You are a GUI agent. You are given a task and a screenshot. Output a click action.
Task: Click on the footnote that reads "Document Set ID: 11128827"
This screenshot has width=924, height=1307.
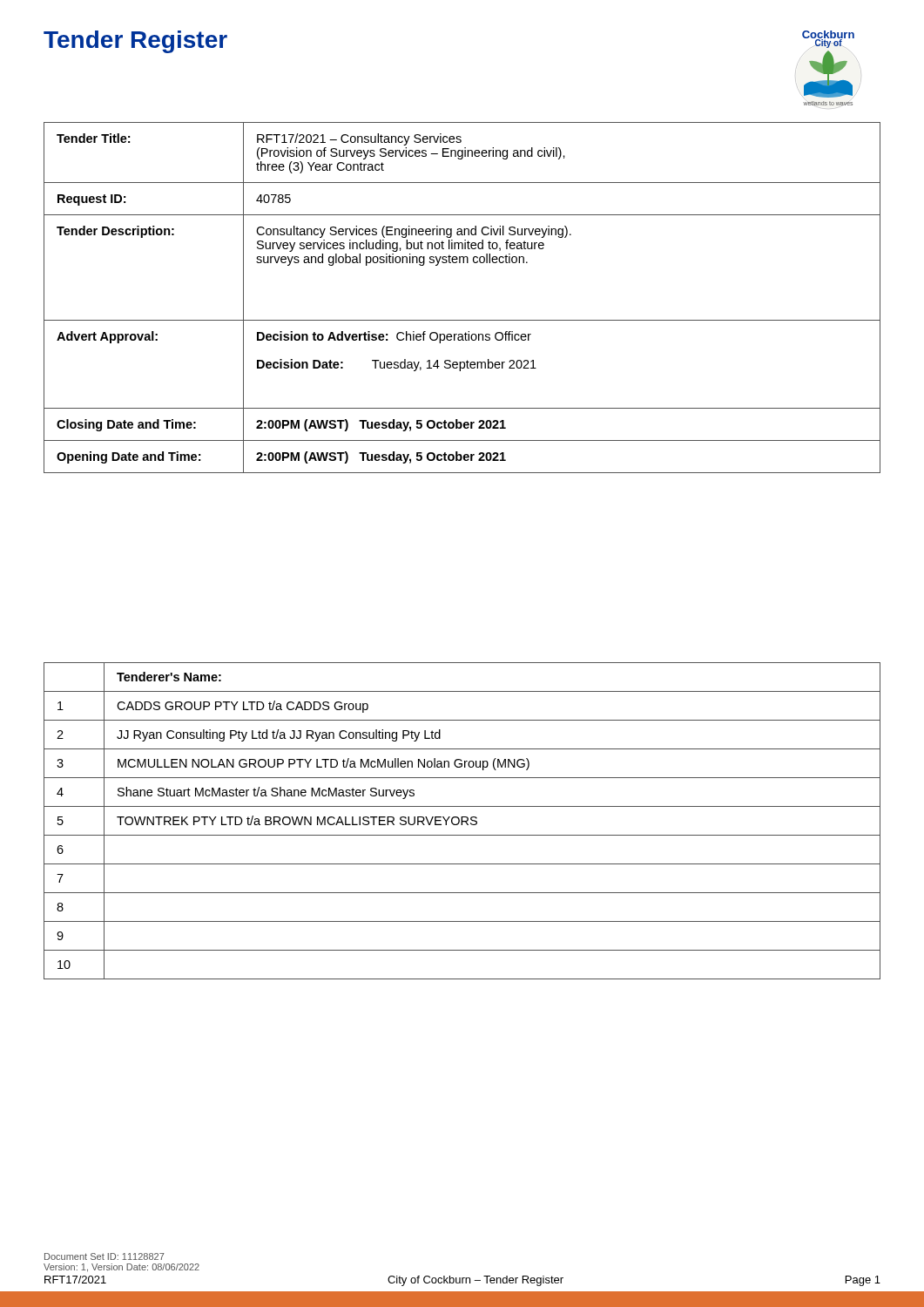(x=122, y=1262)
